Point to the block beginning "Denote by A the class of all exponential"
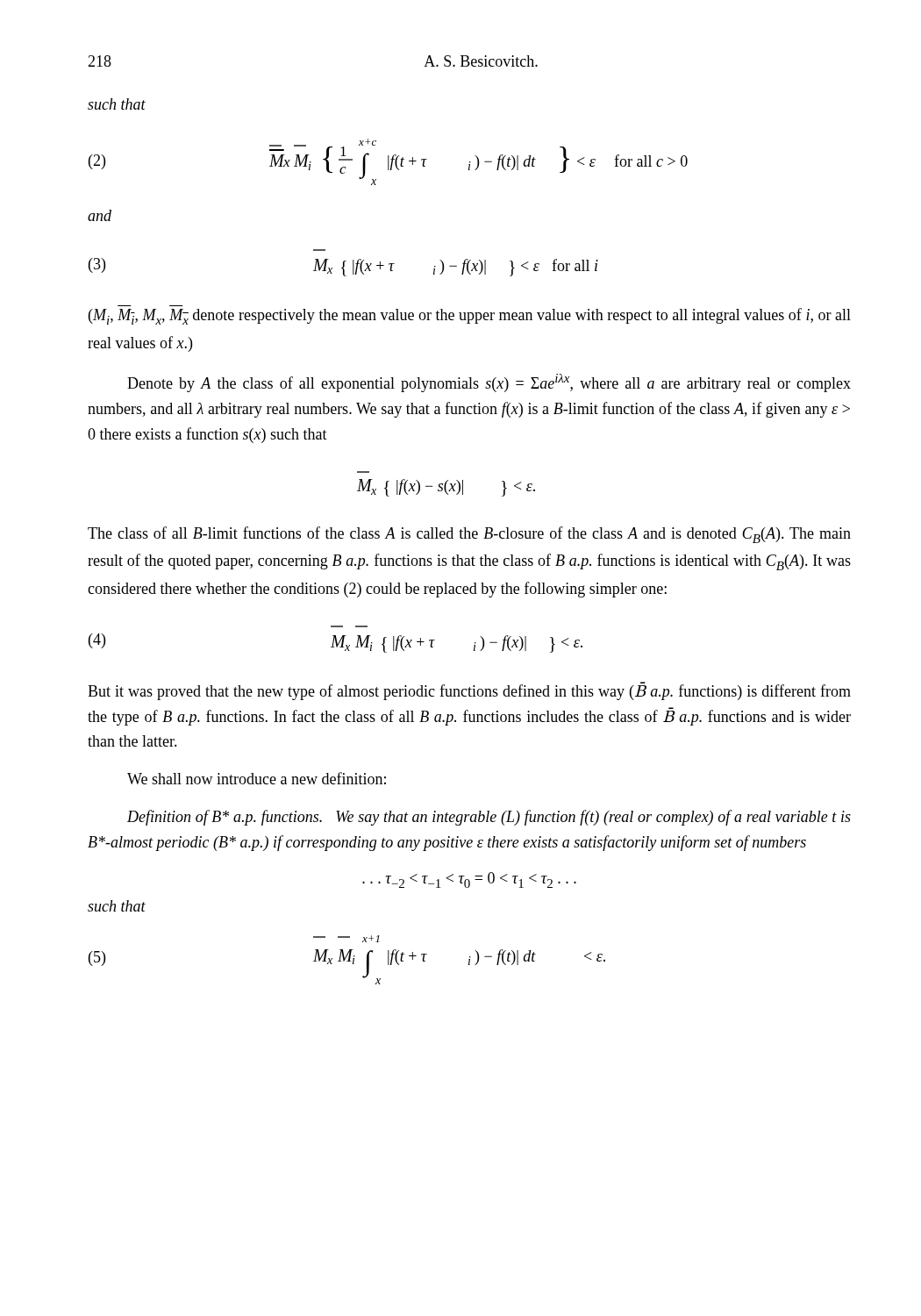Screen dimensions: 1316x921 click(469, 407)
